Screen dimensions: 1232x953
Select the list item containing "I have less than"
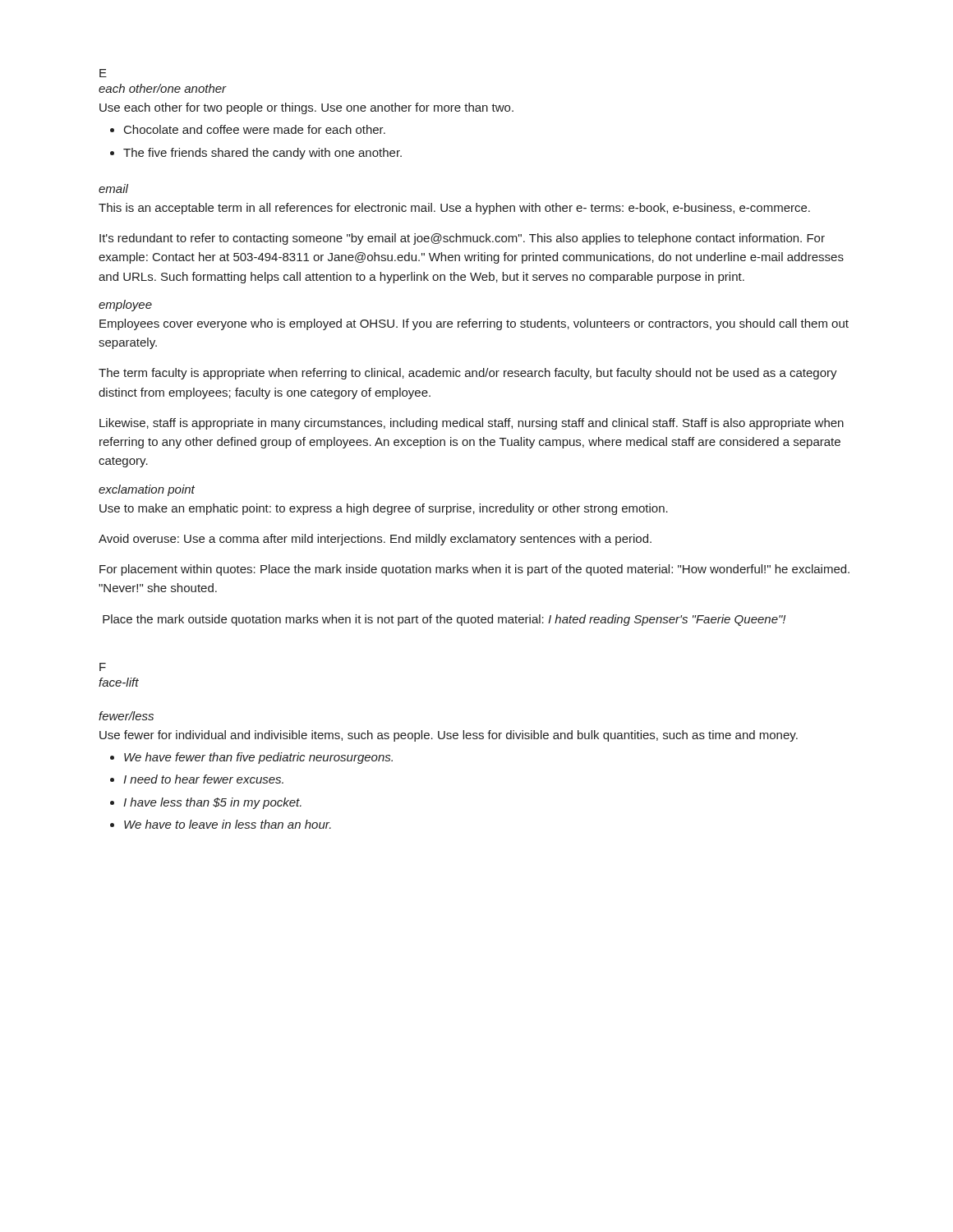(213, 802)
